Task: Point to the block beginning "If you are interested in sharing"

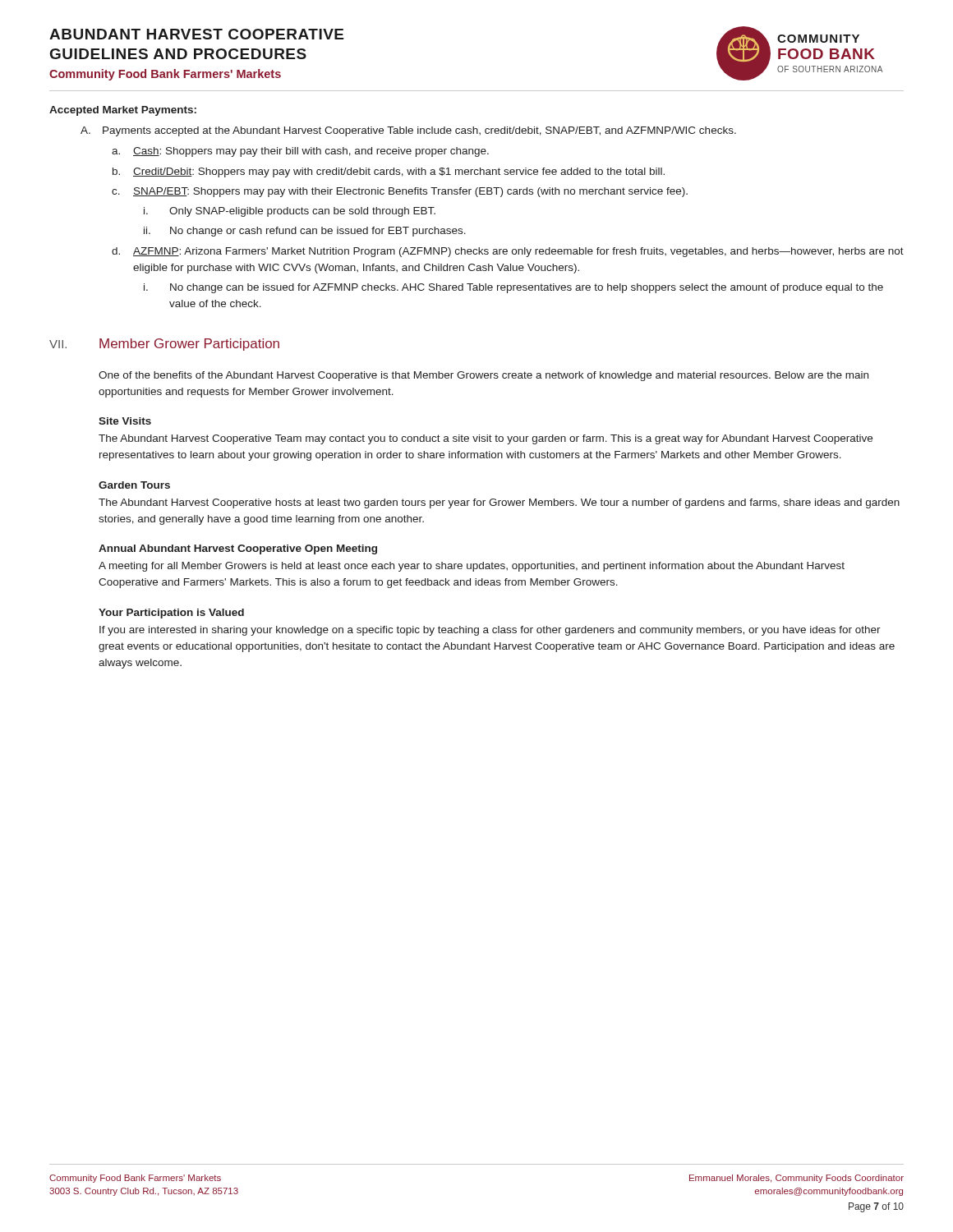Action: [x=497, y=646]
